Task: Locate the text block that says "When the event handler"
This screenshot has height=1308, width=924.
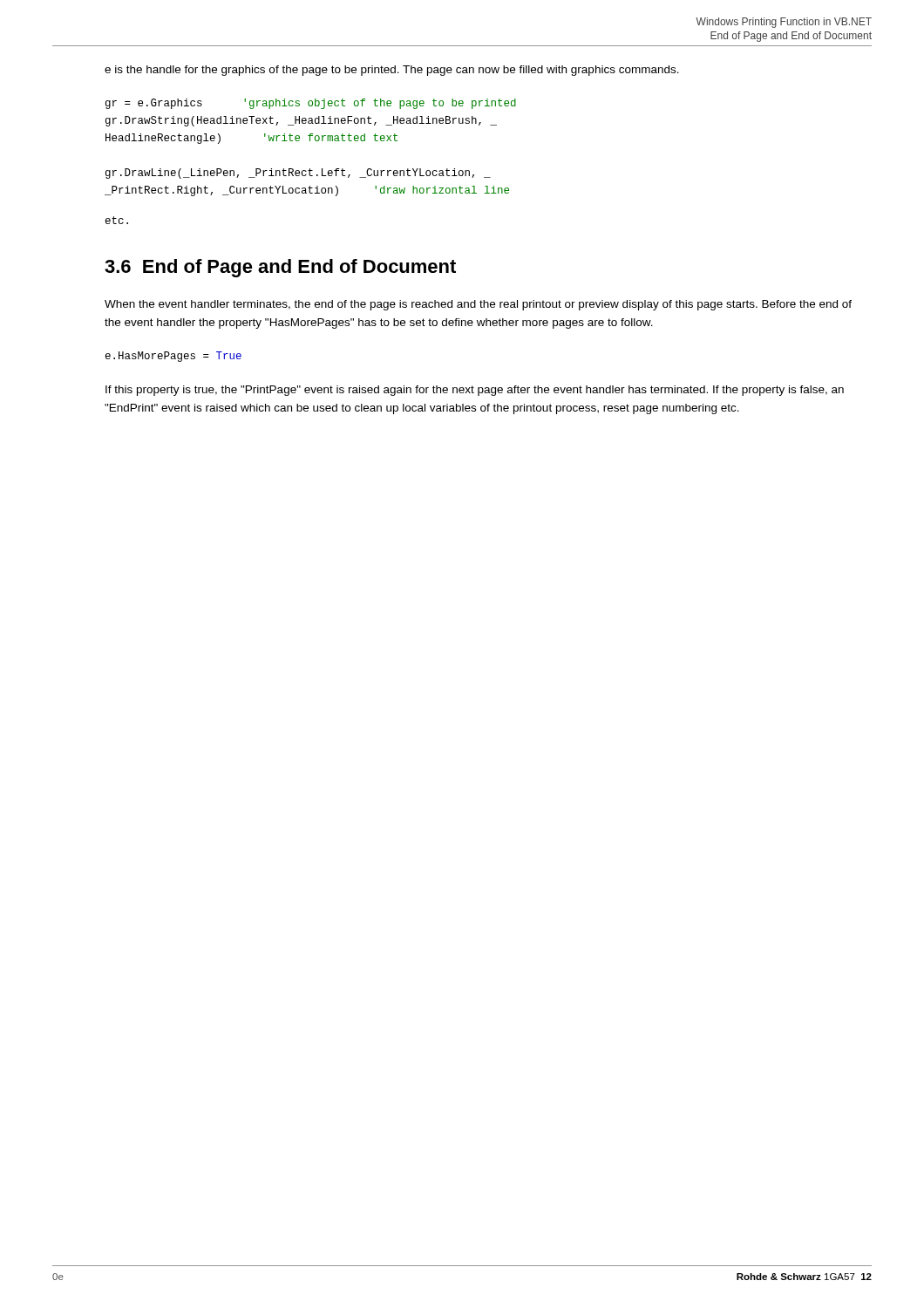Action: 478,313
